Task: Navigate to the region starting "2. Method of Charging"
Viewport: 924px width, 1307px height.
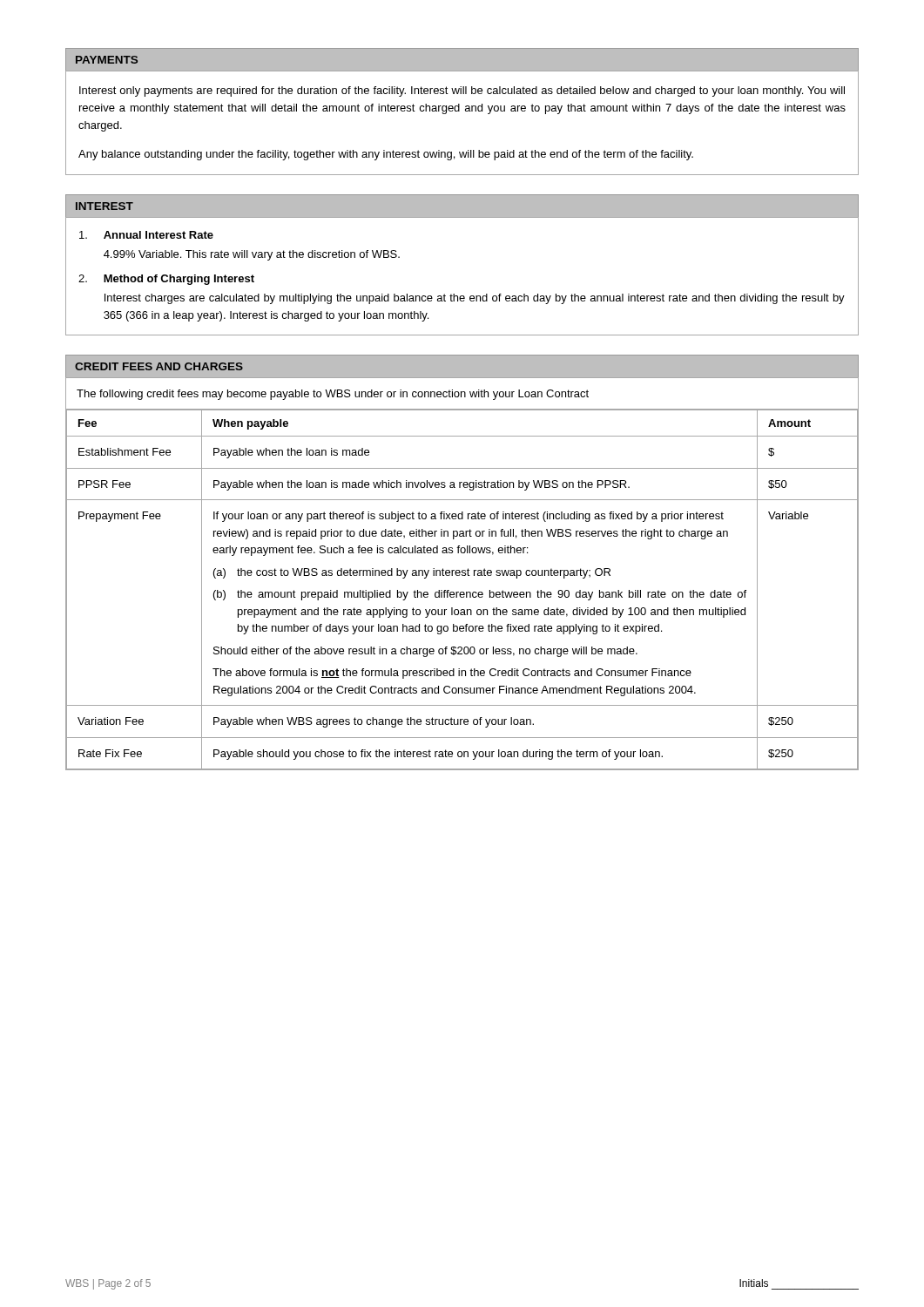Action: click(461, 298)
